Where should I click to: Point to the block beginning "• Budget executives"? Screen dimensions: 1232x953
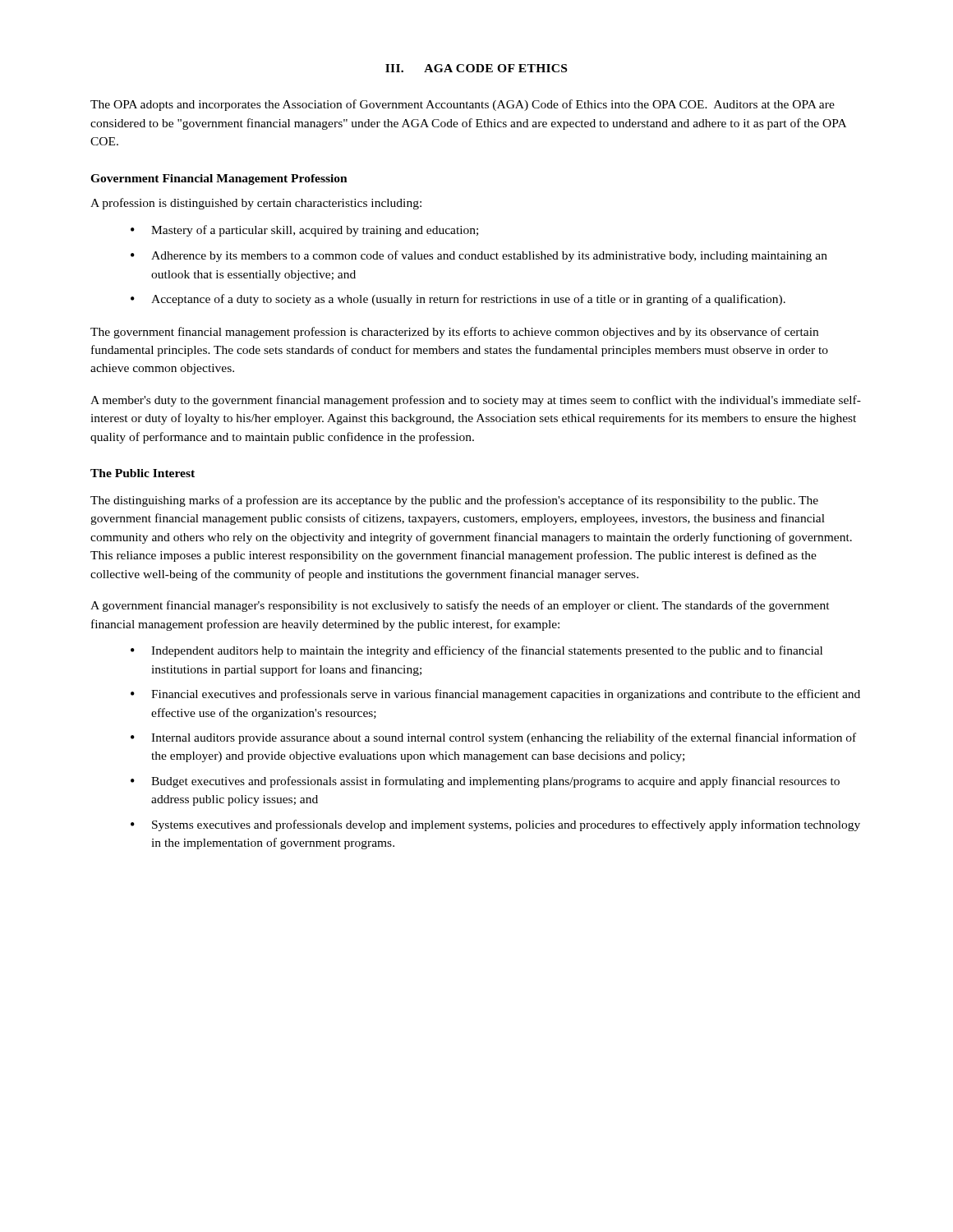pos(496,790)
